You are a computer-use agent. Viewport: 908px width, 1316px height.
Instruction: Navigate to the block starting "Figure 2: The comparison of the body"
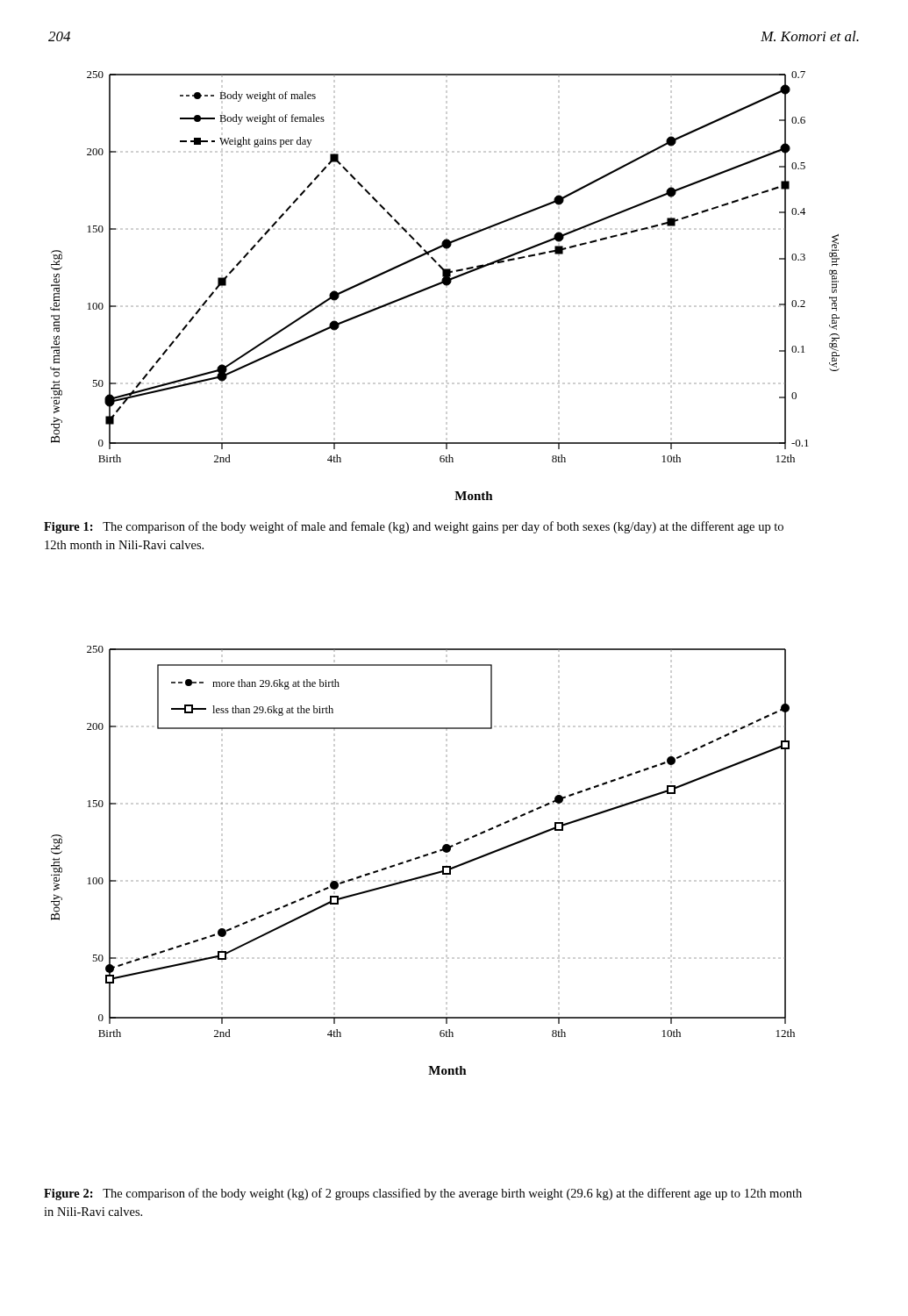click(423, 1202)
